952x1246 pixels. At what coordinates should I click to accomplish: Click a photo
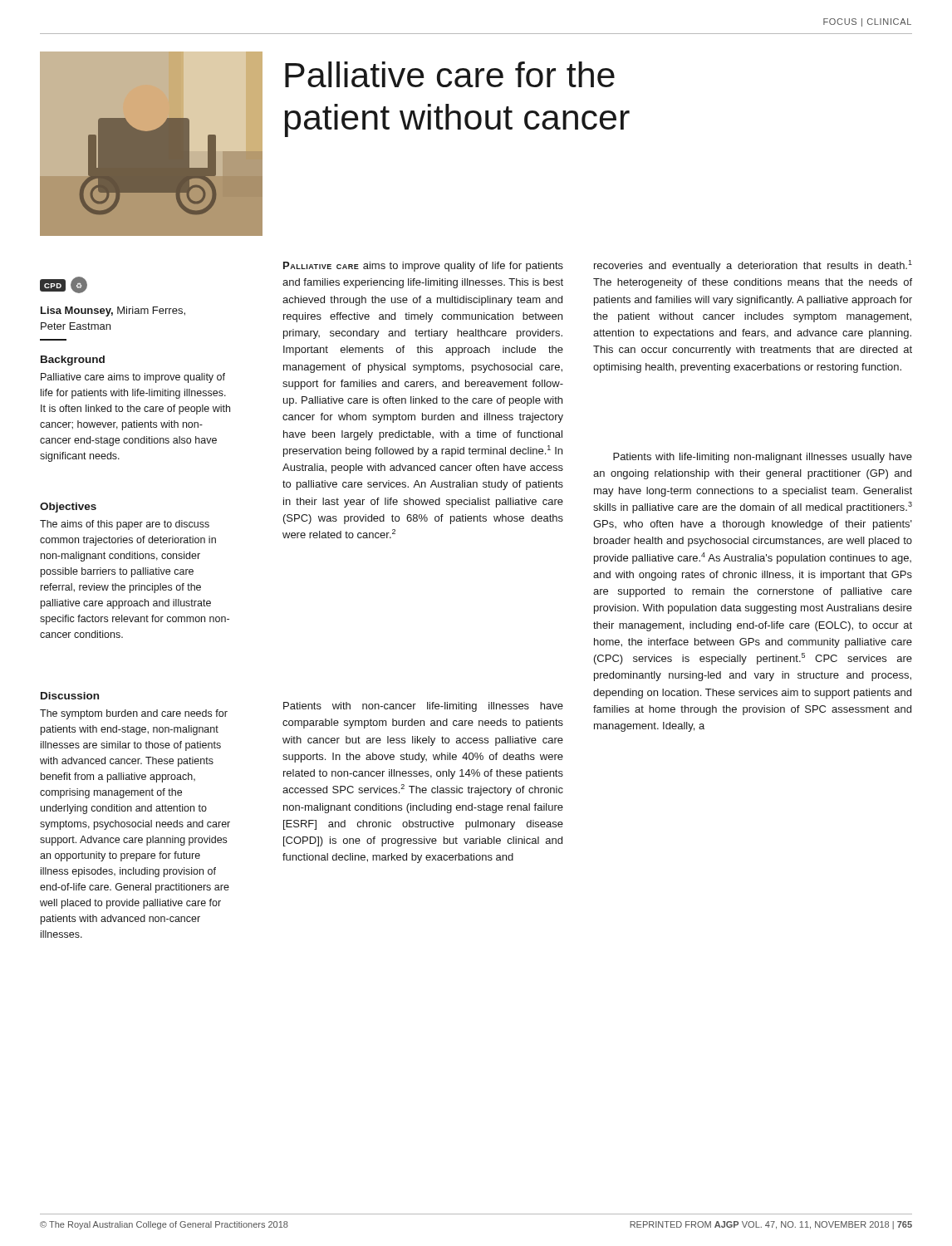[x=151, y=144]
